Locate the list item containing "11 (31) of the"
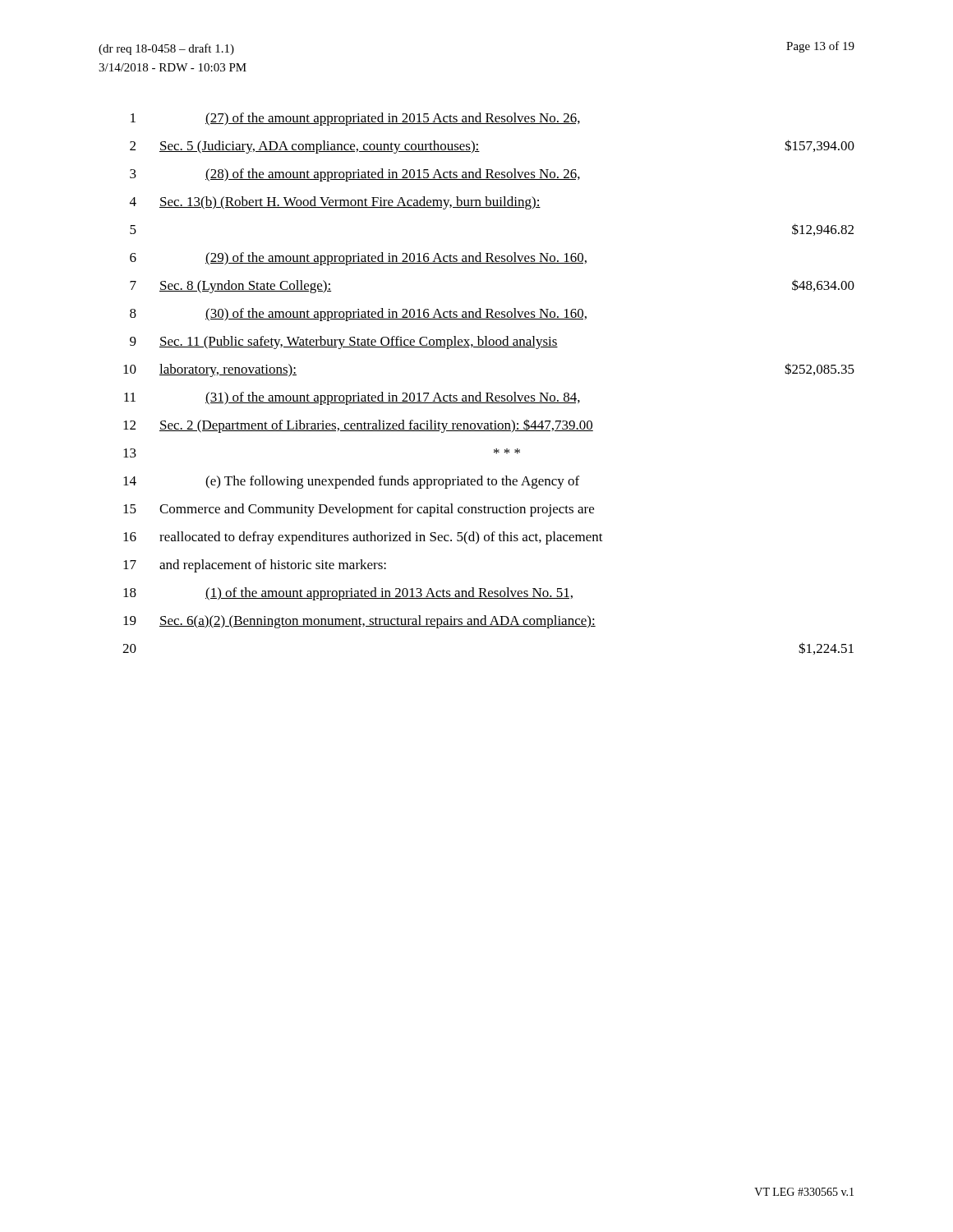This screenshot has width=953, height=1232. click(x=476, y=397)
